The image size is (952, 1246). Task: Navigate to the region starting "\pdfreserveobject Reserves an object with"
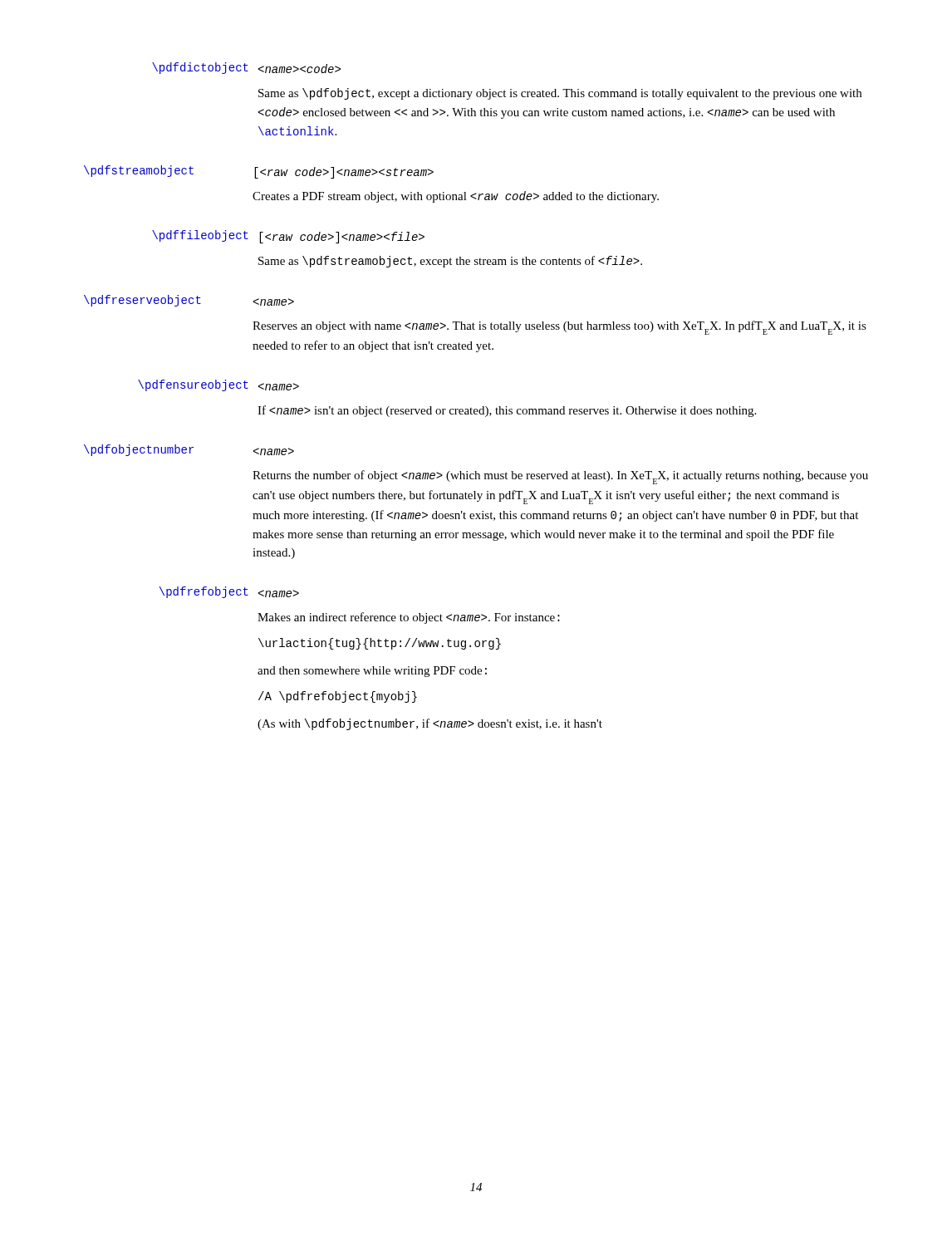coord(476,326)
